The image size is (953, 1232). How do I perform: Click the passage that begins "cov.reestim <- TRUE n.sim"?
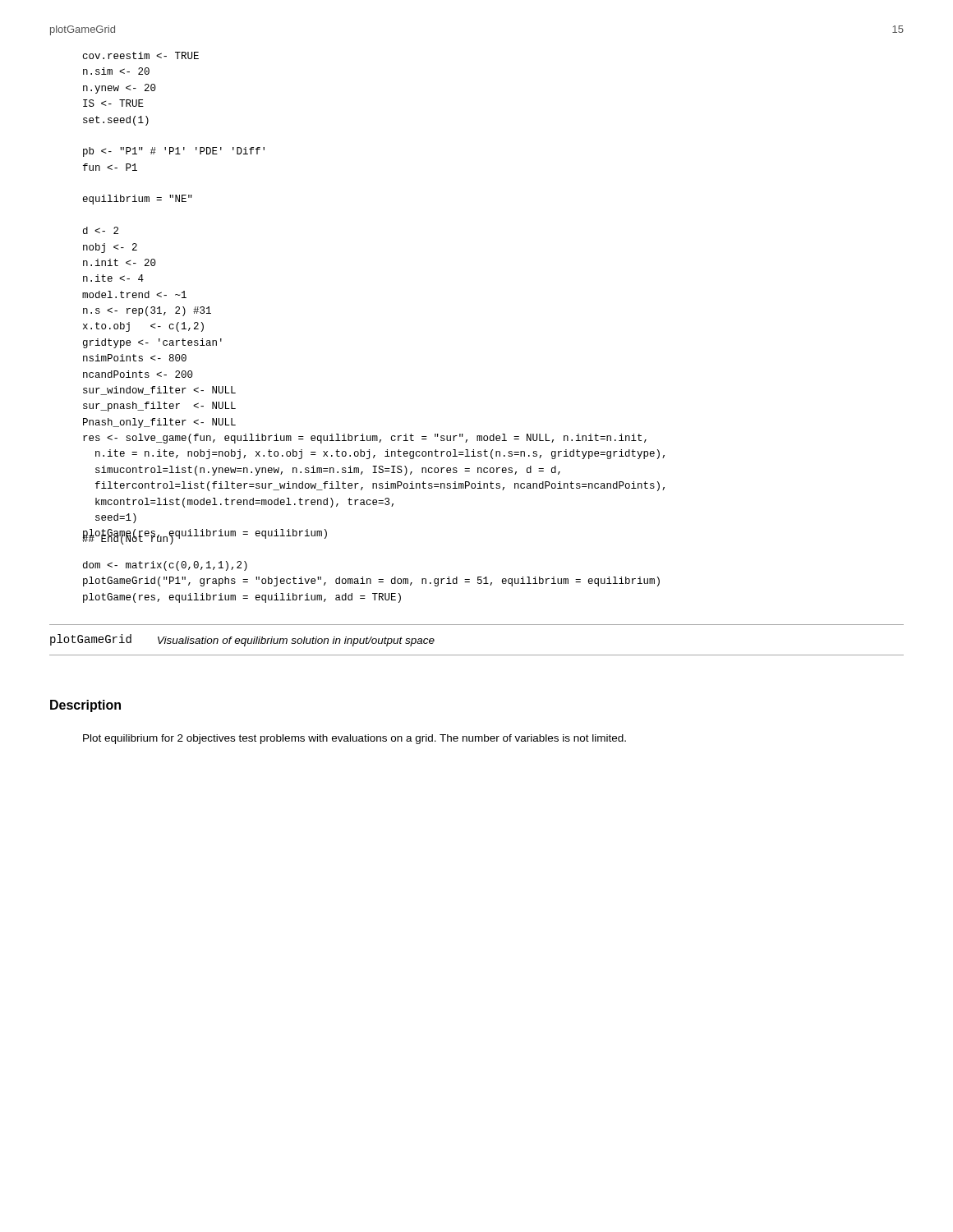coord(141,55)
